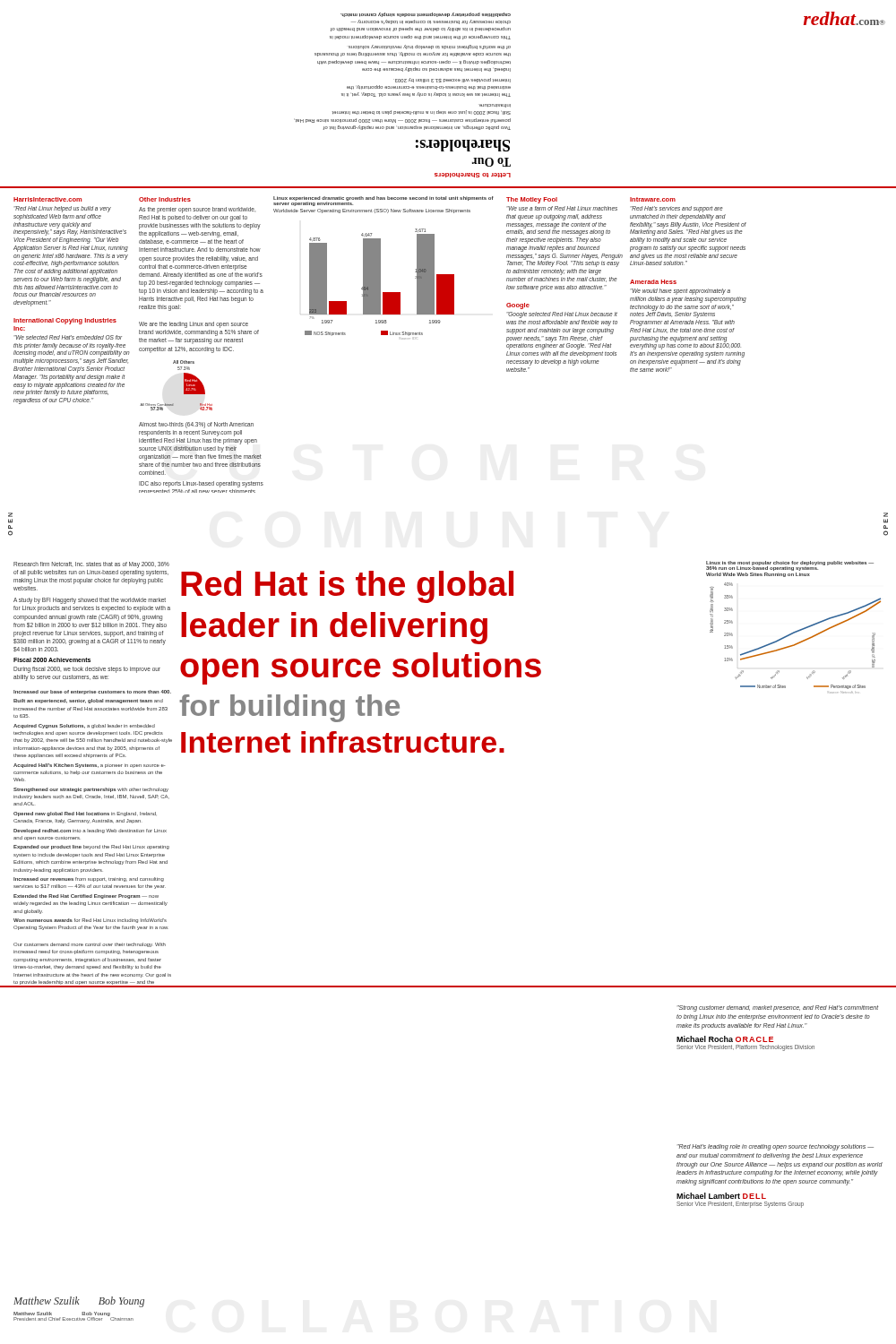Navigate to the text starting "Our customers demand more control over their technology."
896x1344 pixels.
[93, 980]
